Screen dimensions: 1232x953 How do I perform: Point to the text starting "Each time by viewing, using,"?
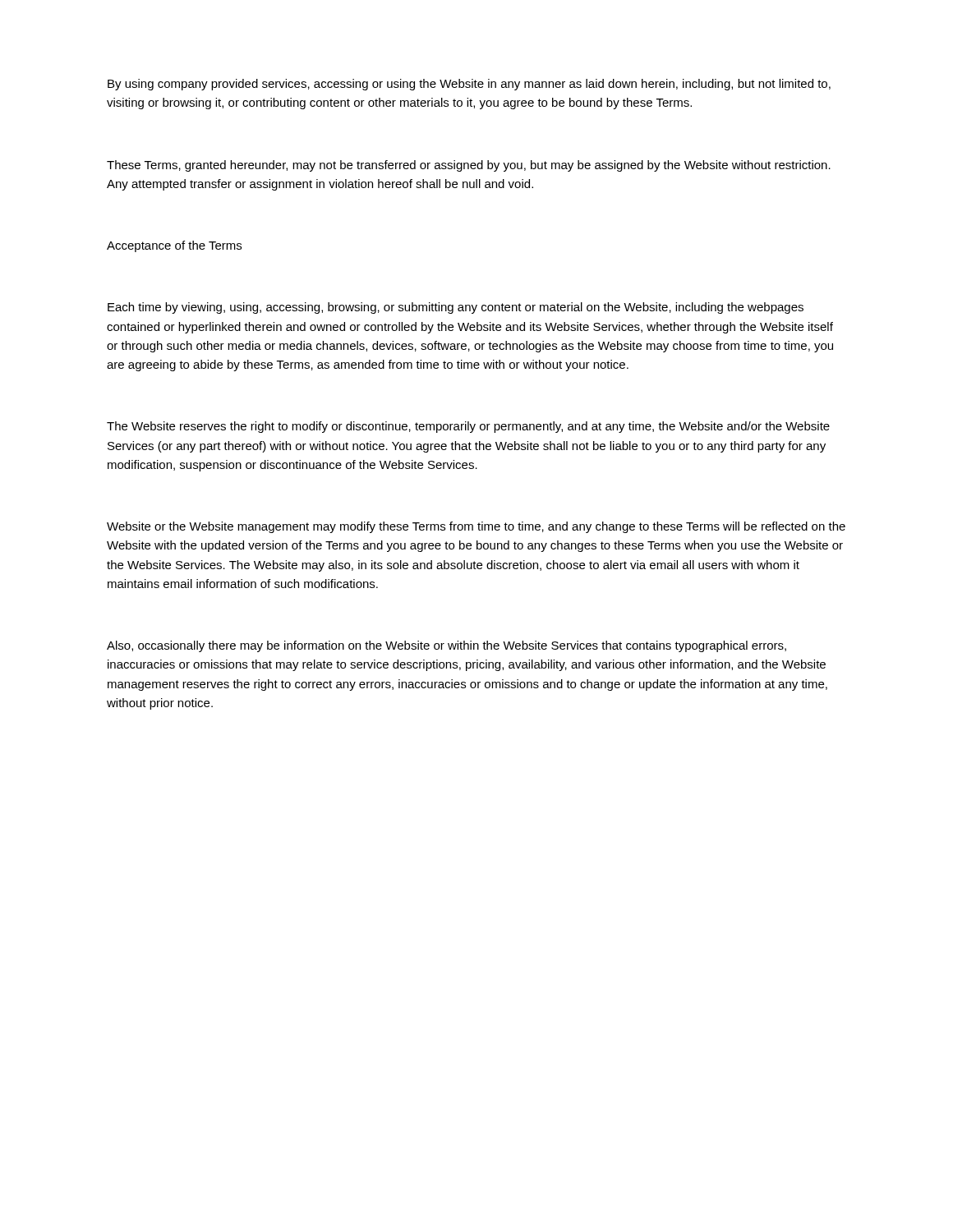pos(470,336)
